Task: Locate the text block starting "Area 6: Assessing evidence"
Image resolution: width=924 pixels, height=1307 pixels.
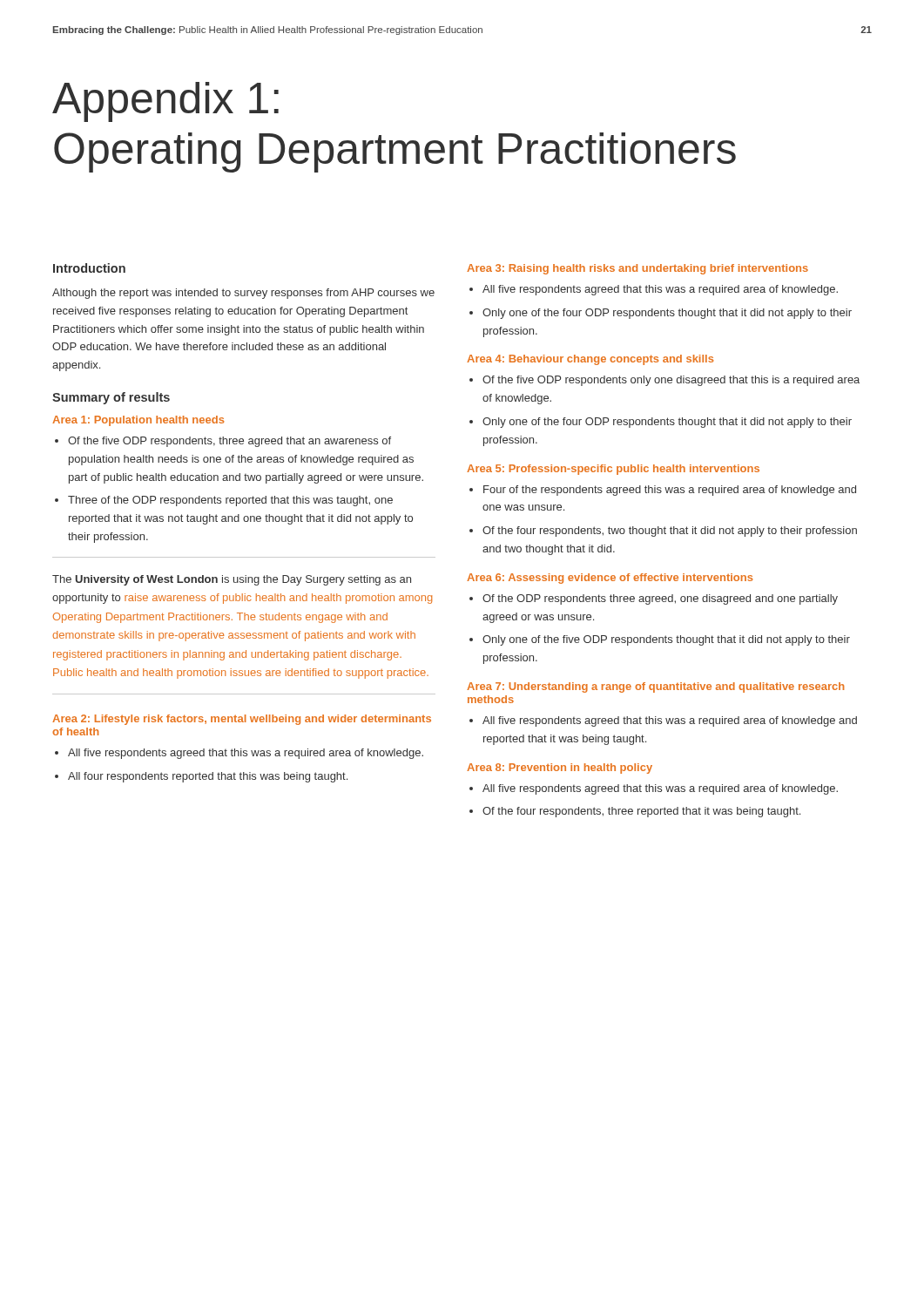Action: click(x=610, y=577)
